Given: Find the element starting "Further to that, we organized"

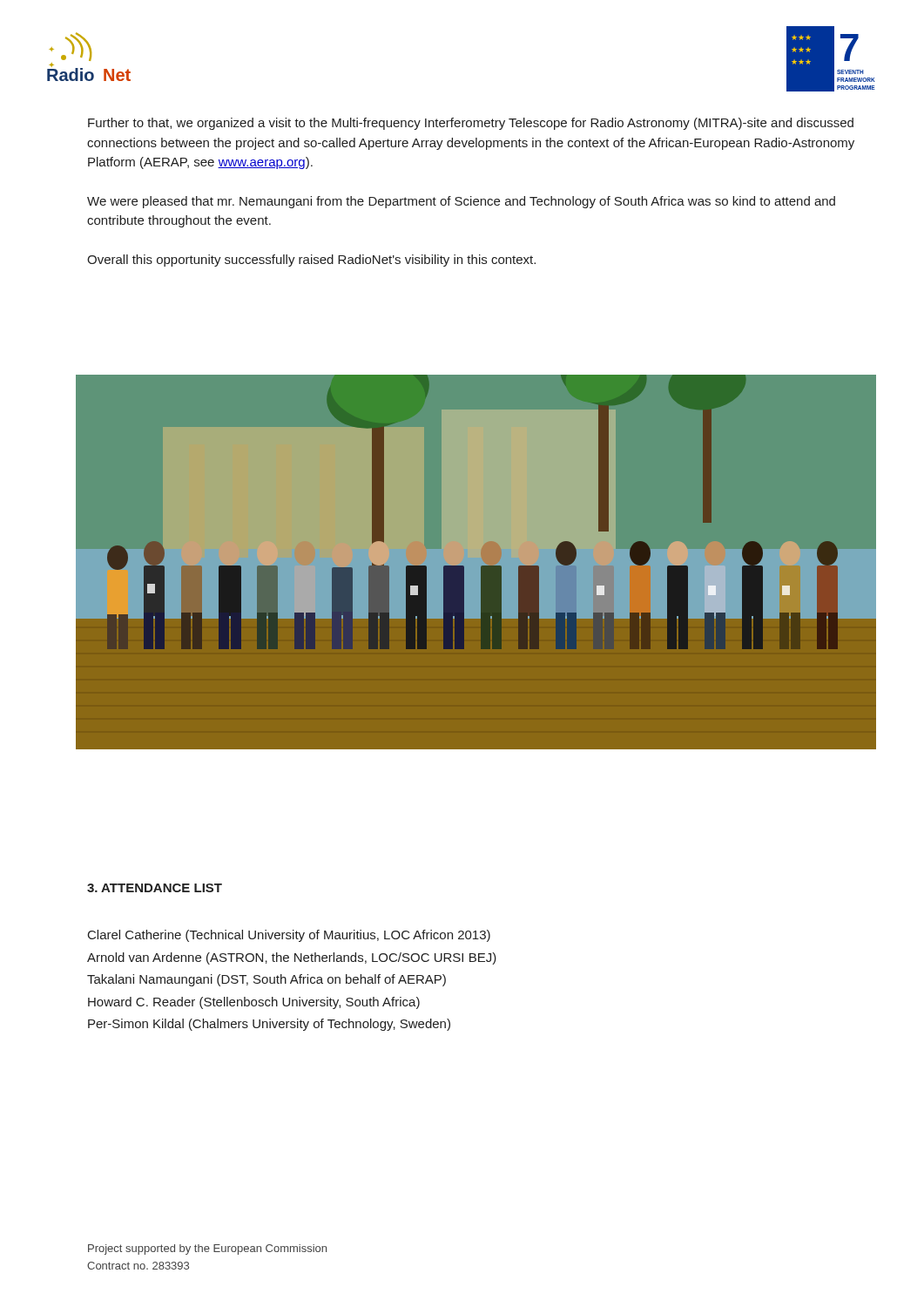Looking at the screenshot, I should click(471, 142).
